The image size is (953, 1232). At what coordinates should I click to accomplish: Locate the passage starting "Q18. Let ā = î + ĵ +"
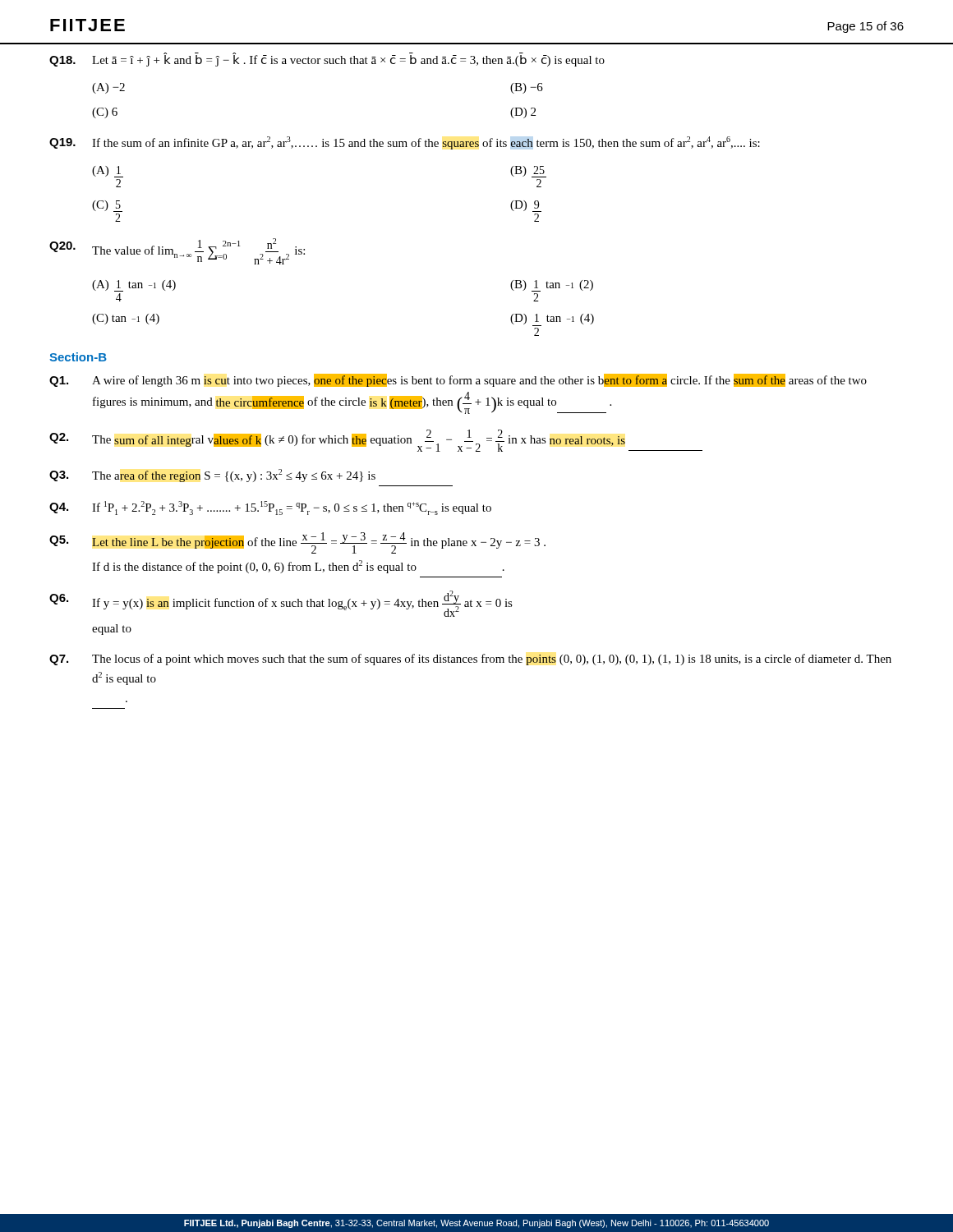click(x=327, y=60)
